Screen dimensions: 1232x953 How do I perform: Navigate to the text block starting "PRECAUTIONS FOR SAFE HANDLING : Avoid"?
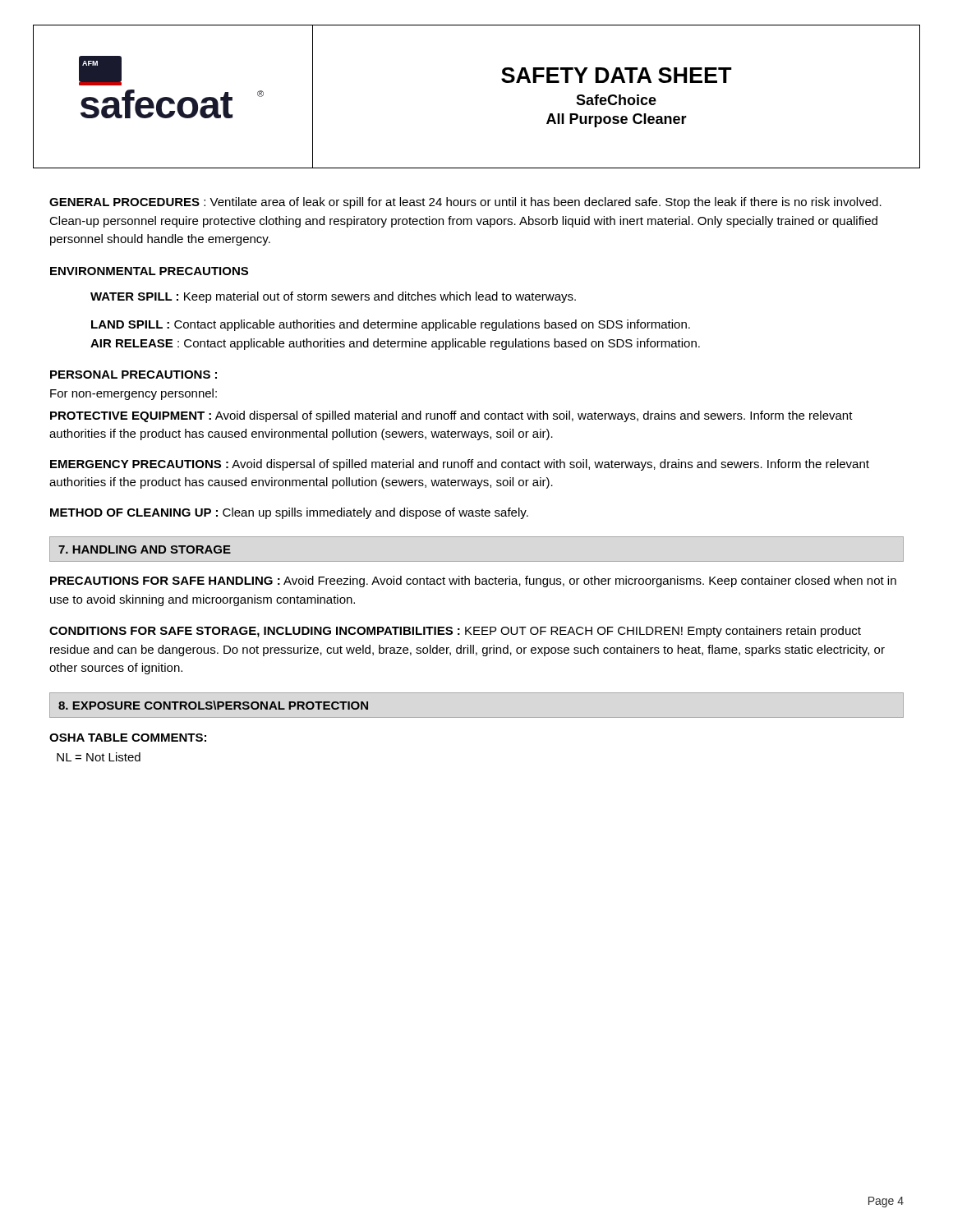point(473,590)
